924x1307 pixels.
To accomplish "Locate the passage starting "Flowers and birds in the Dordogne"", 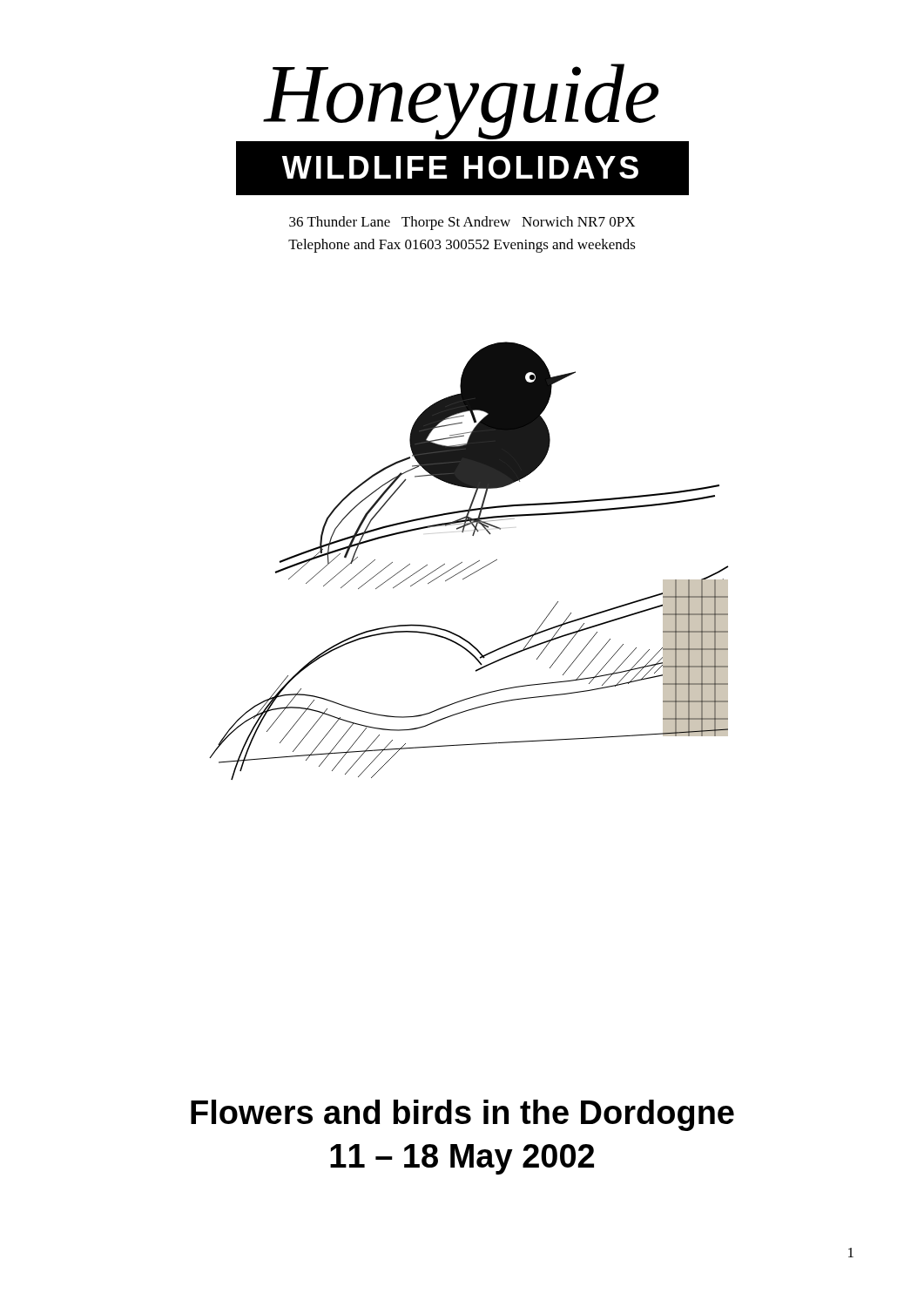I will [x=462, y=1135].
